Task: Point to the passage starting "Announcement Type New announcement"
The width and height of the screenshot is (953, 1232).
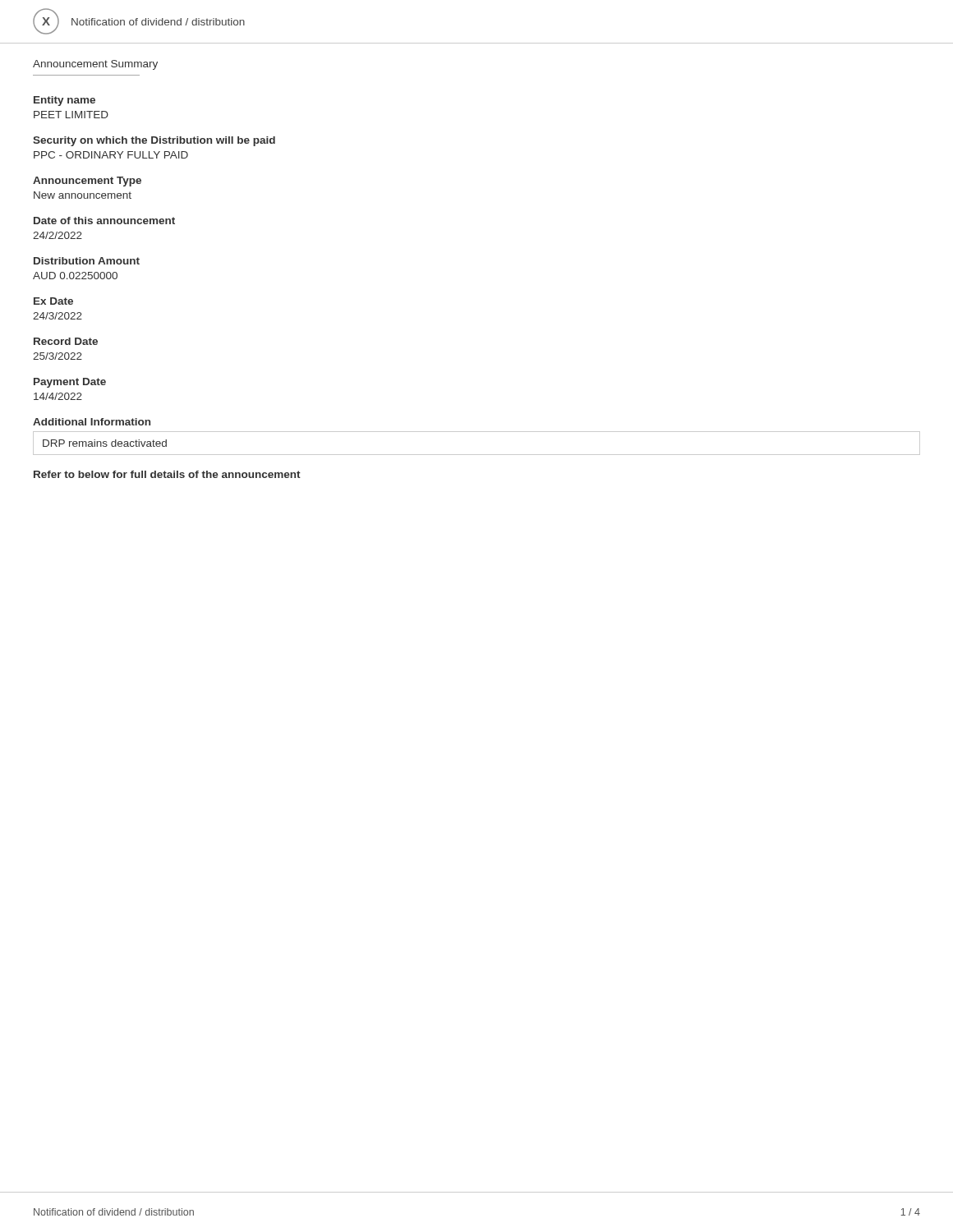Action: pos(87,182)
